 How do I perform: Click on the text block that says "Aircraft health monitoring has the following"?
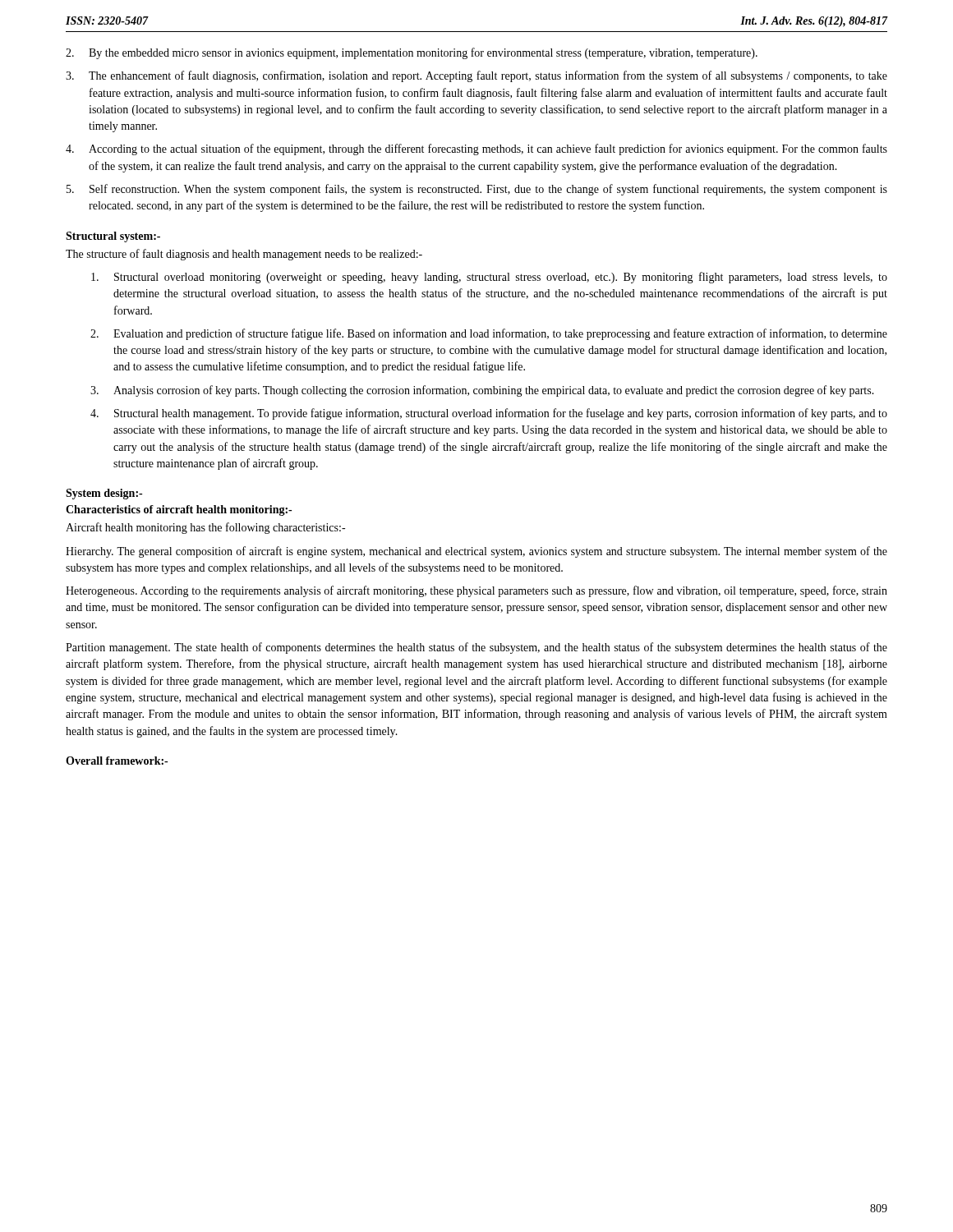[x=206, y=528]
